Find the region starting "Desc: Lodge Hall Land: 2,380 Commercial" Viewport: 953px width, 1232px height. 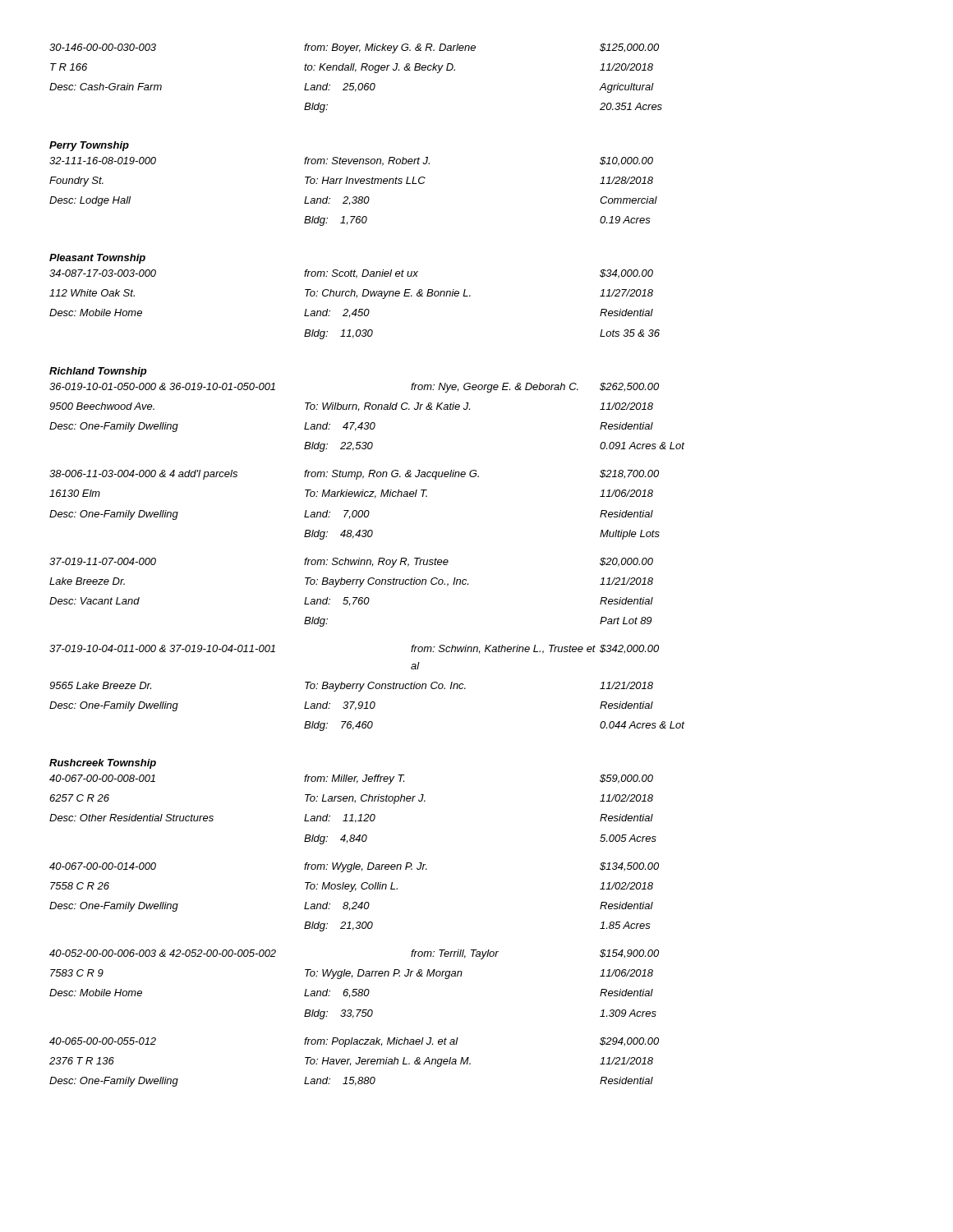click(x=353, y=201)
